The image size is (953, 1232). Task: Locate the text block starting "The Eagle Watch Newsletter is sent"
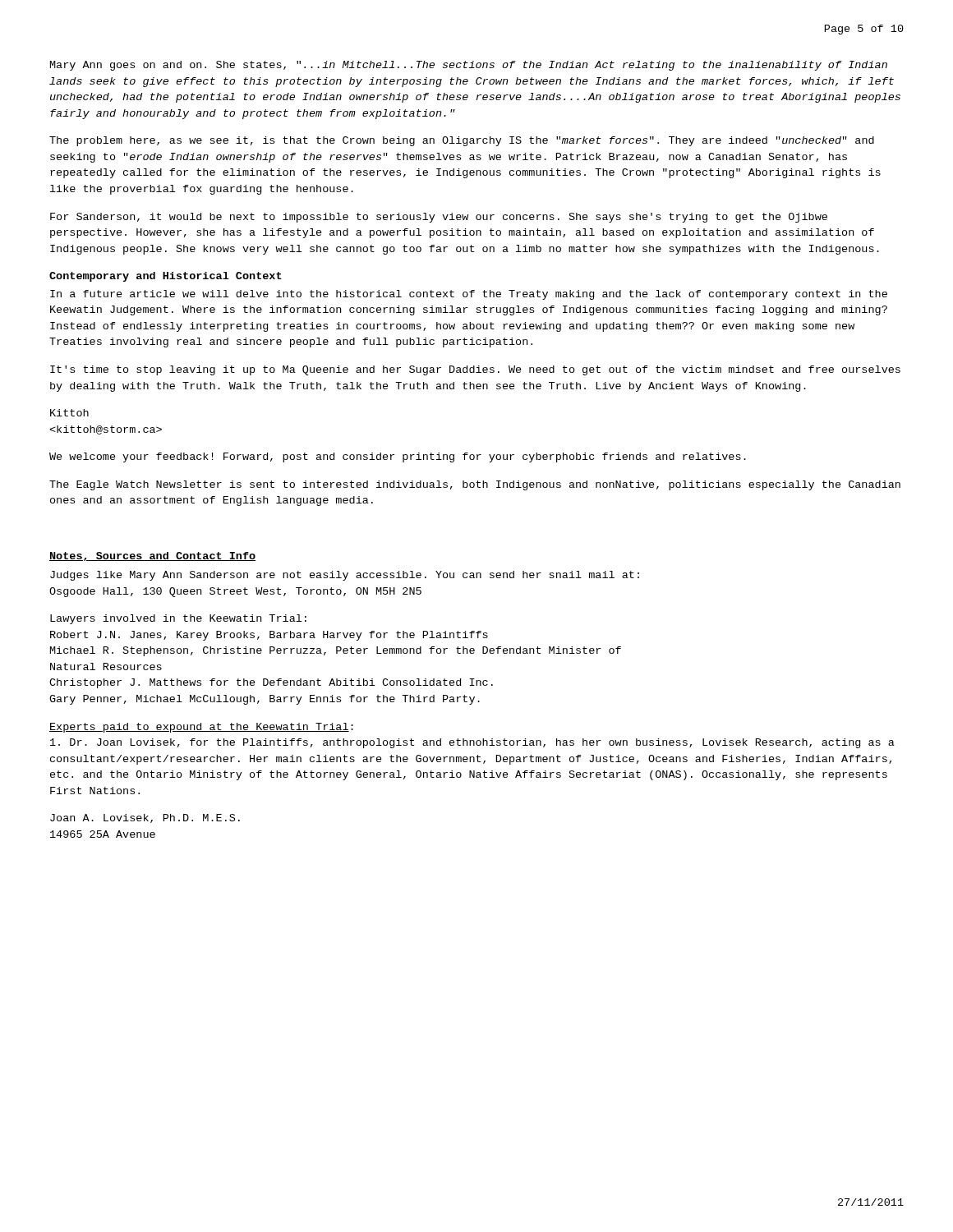click(x=476, y=493)
